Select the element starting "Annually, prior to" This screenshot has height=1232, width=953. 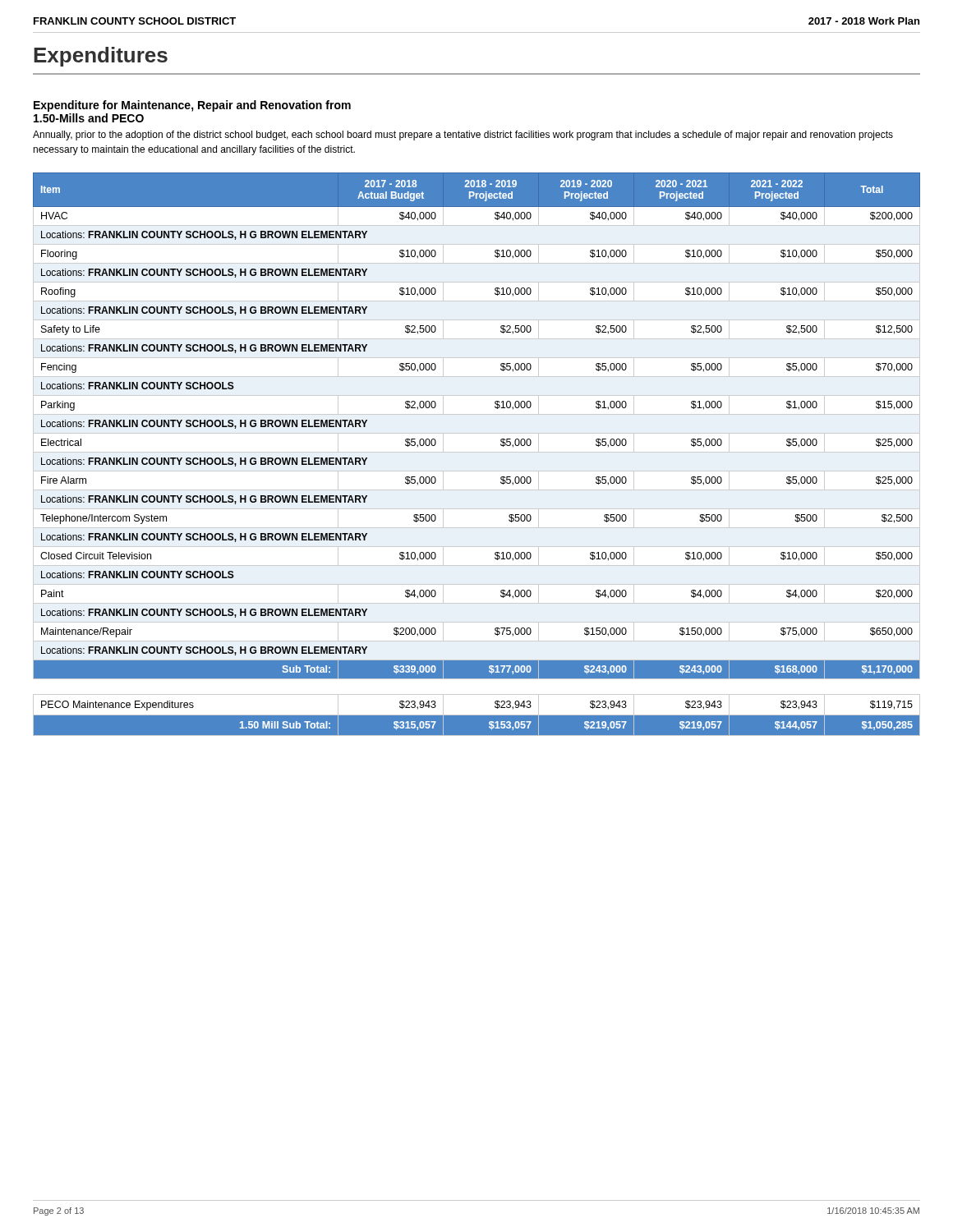463,142
